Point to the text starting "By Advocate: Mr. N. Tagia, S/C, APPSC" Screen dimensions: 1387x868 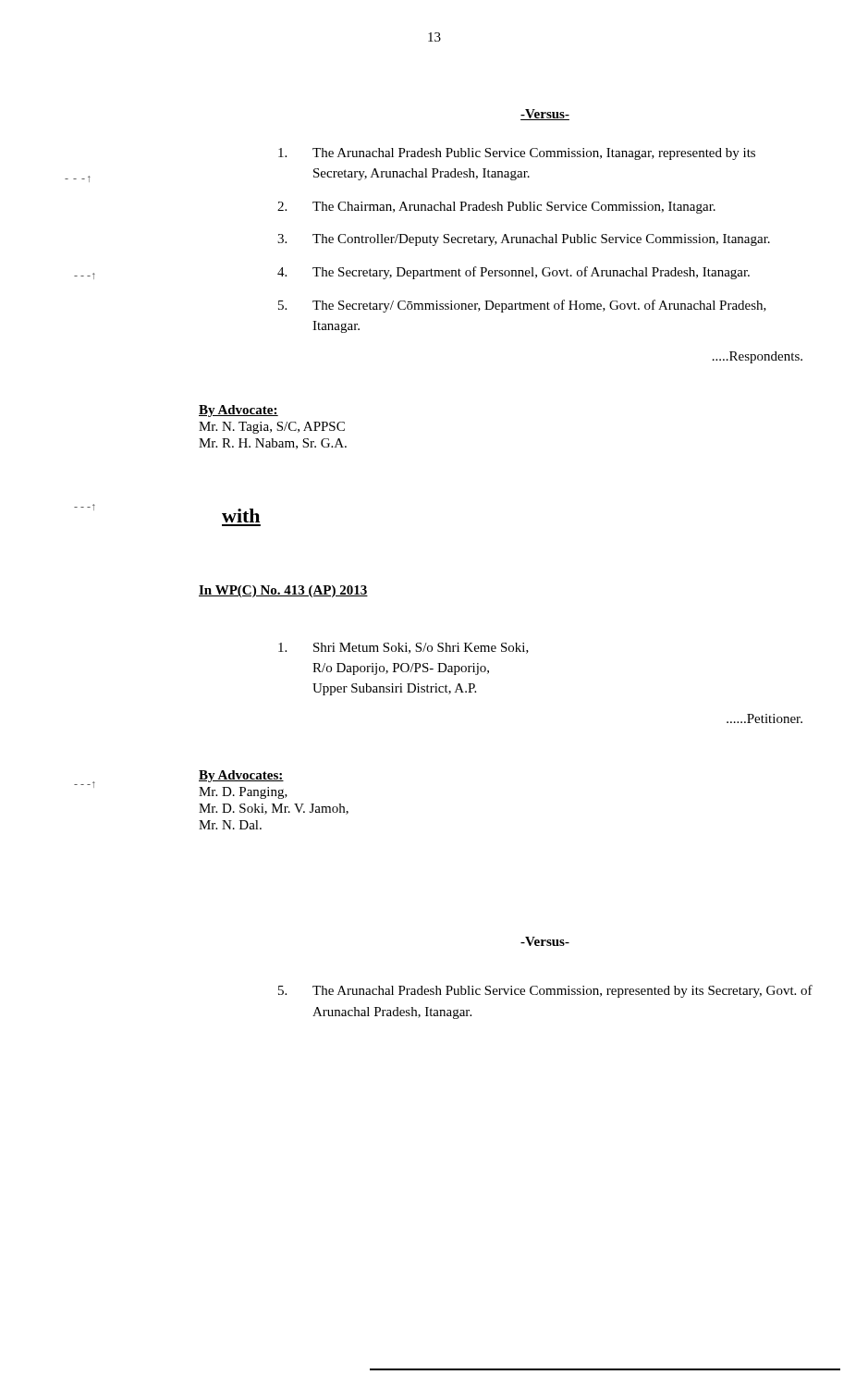[273, 427]
